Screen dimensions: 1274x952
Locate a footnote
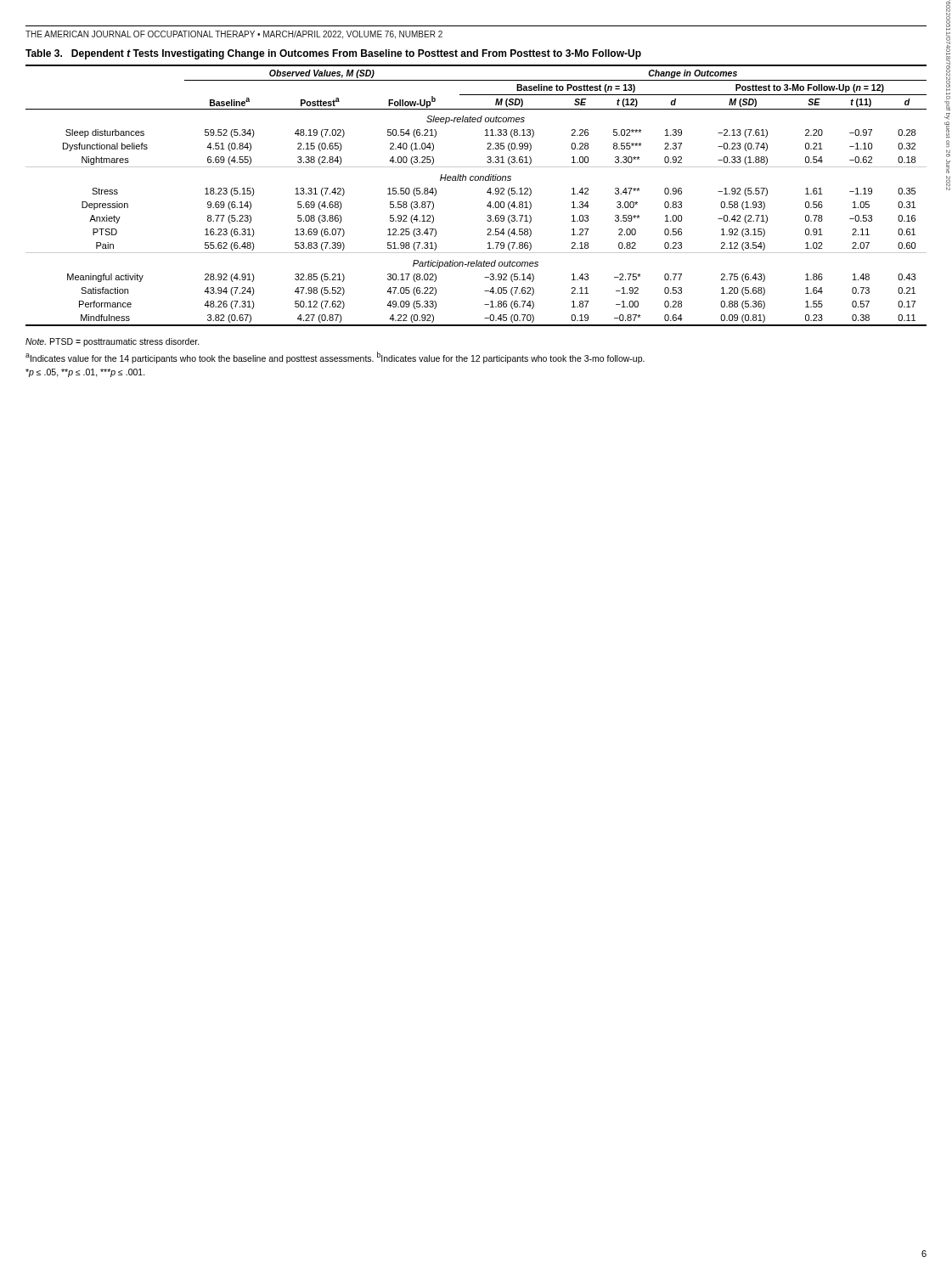(x=476, y=357)
